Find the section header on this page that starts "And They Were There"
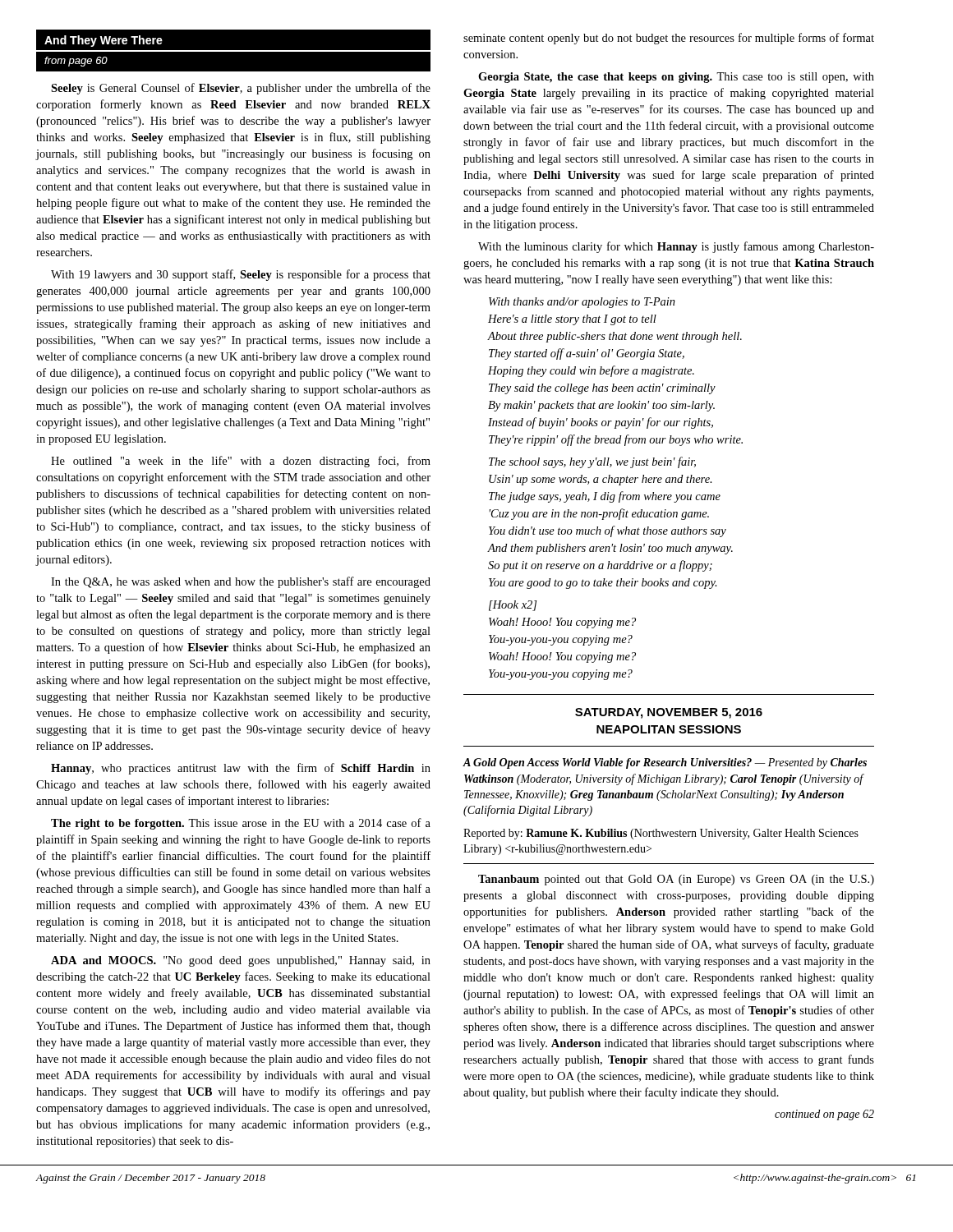Image resolution: width=953 pixels, height=1232 pixels. point(233,51)
